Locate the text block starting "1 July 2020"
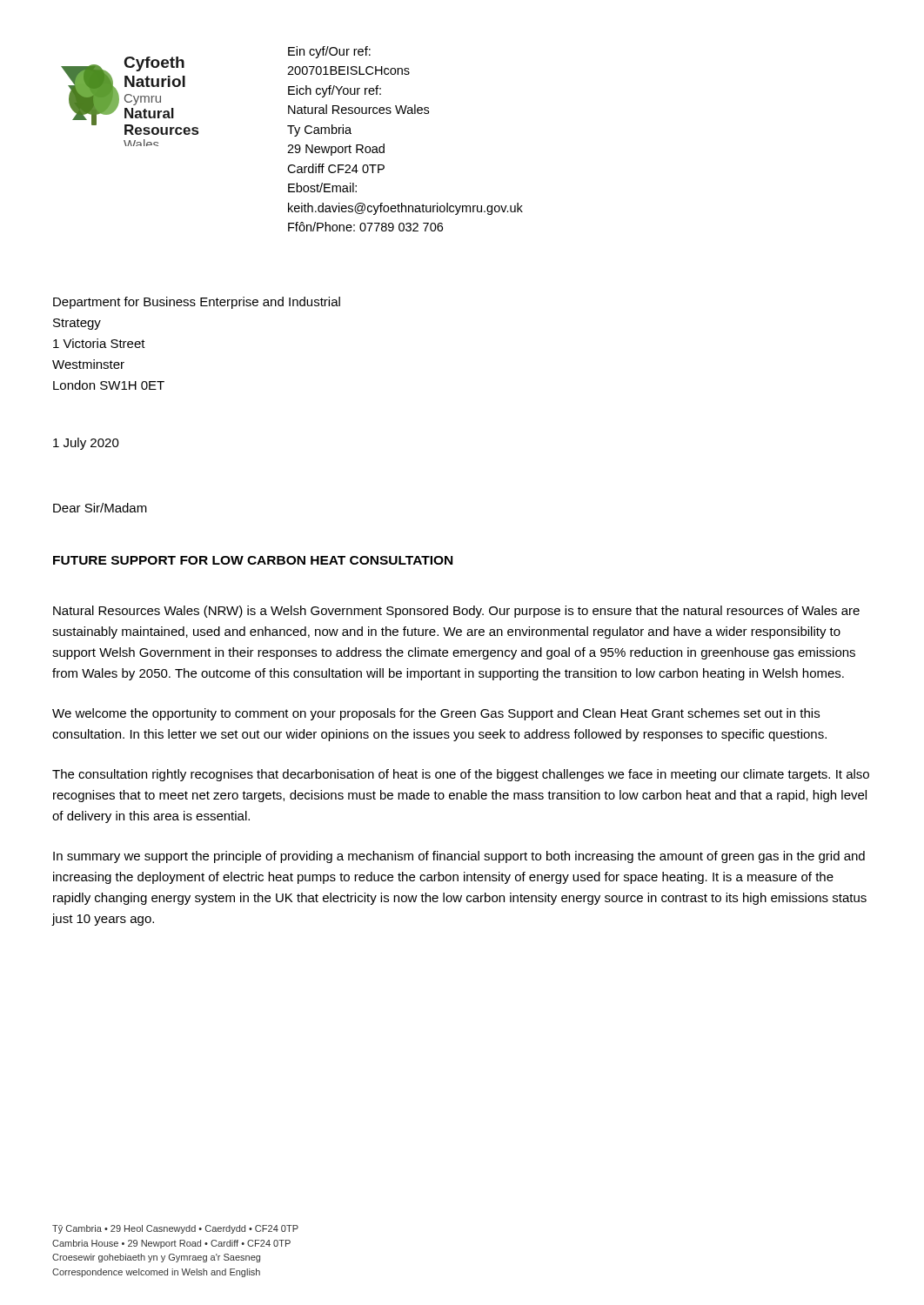The image size is (924, 1305). (86, 442)
